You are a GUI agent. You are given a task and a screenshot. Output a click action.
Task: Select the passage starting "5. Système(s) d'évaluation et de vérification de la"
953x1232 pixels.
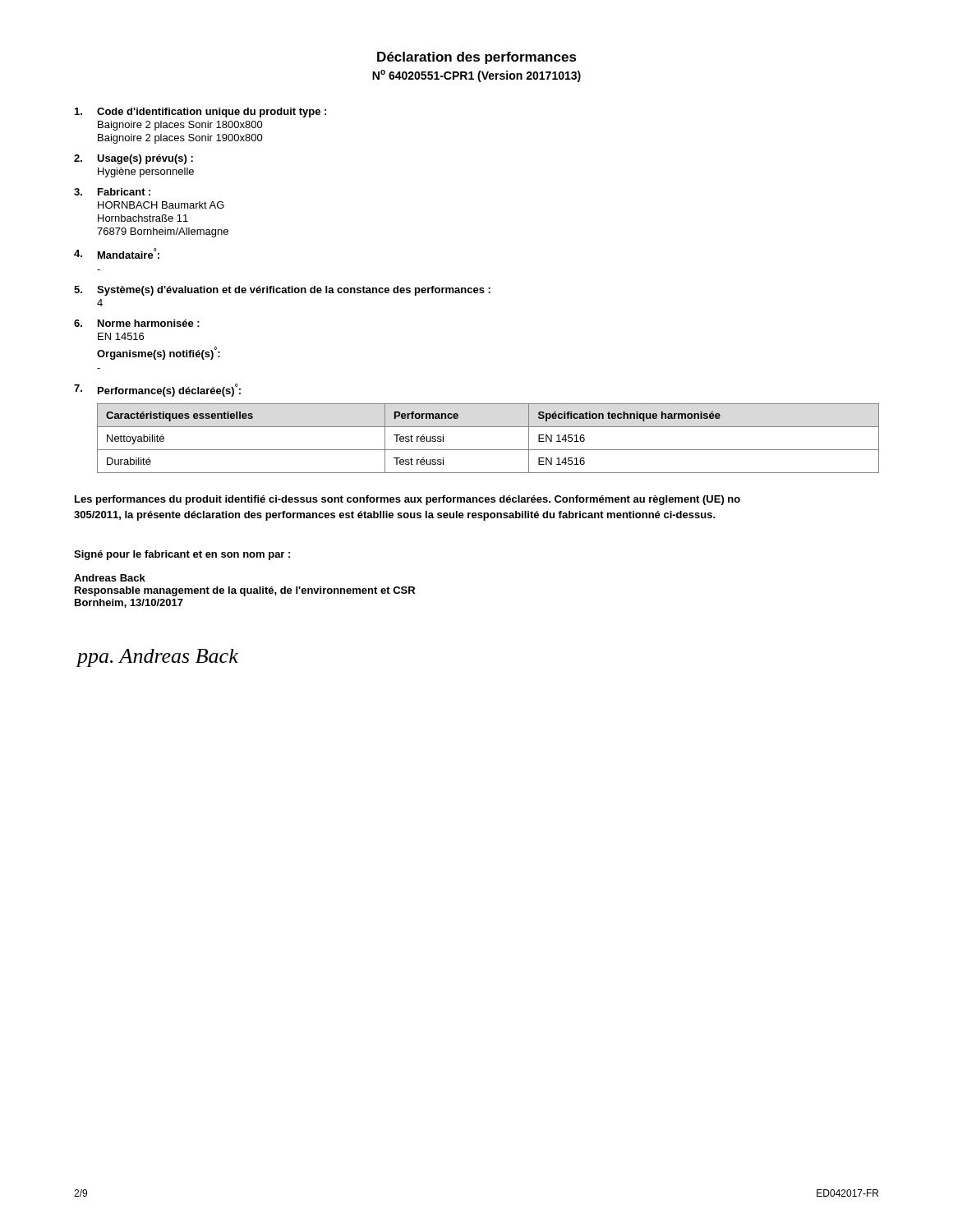click(476, 296)
